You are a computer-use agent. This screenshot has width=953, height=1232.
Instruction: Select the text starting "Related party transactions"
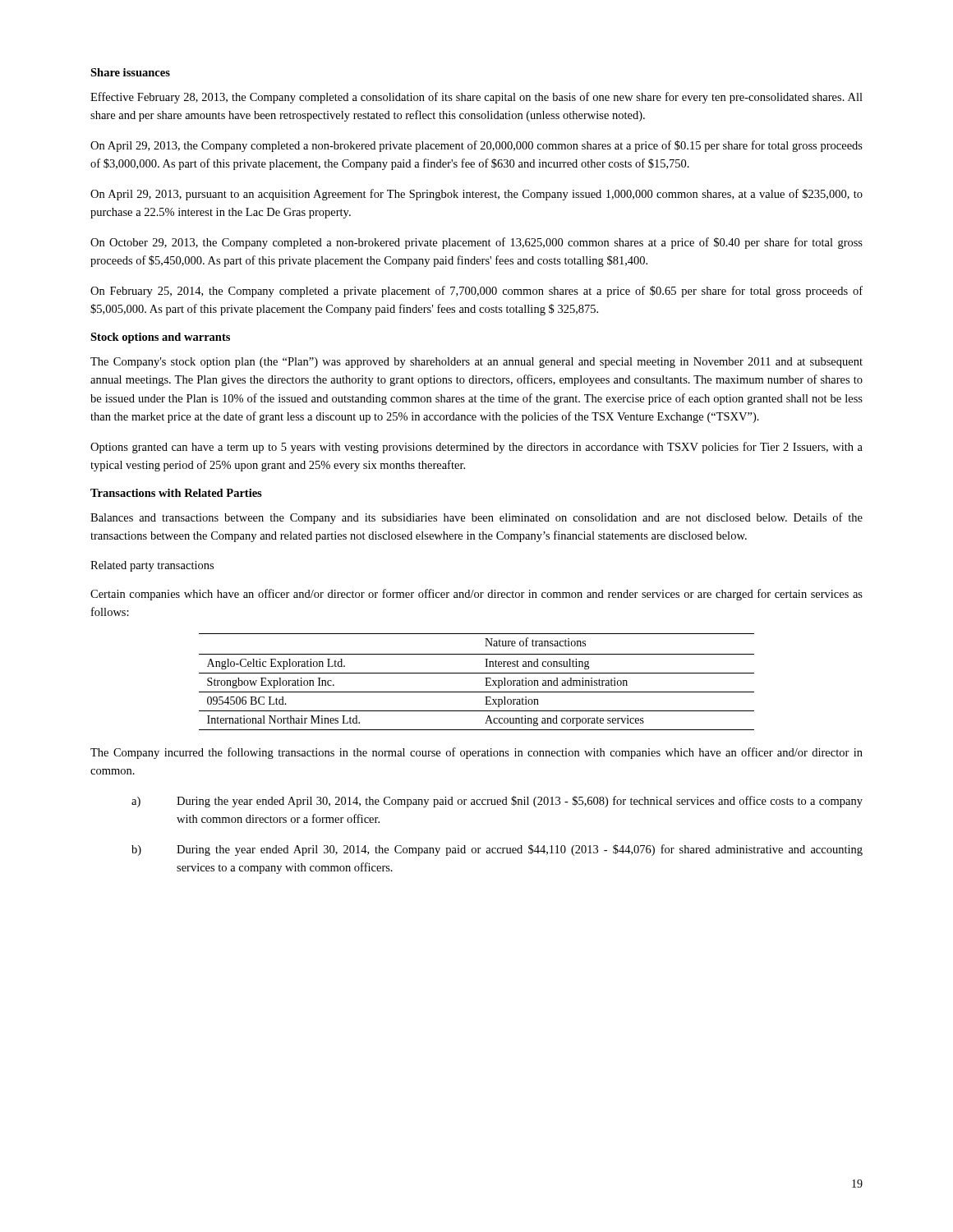click(x=152, y=565)
